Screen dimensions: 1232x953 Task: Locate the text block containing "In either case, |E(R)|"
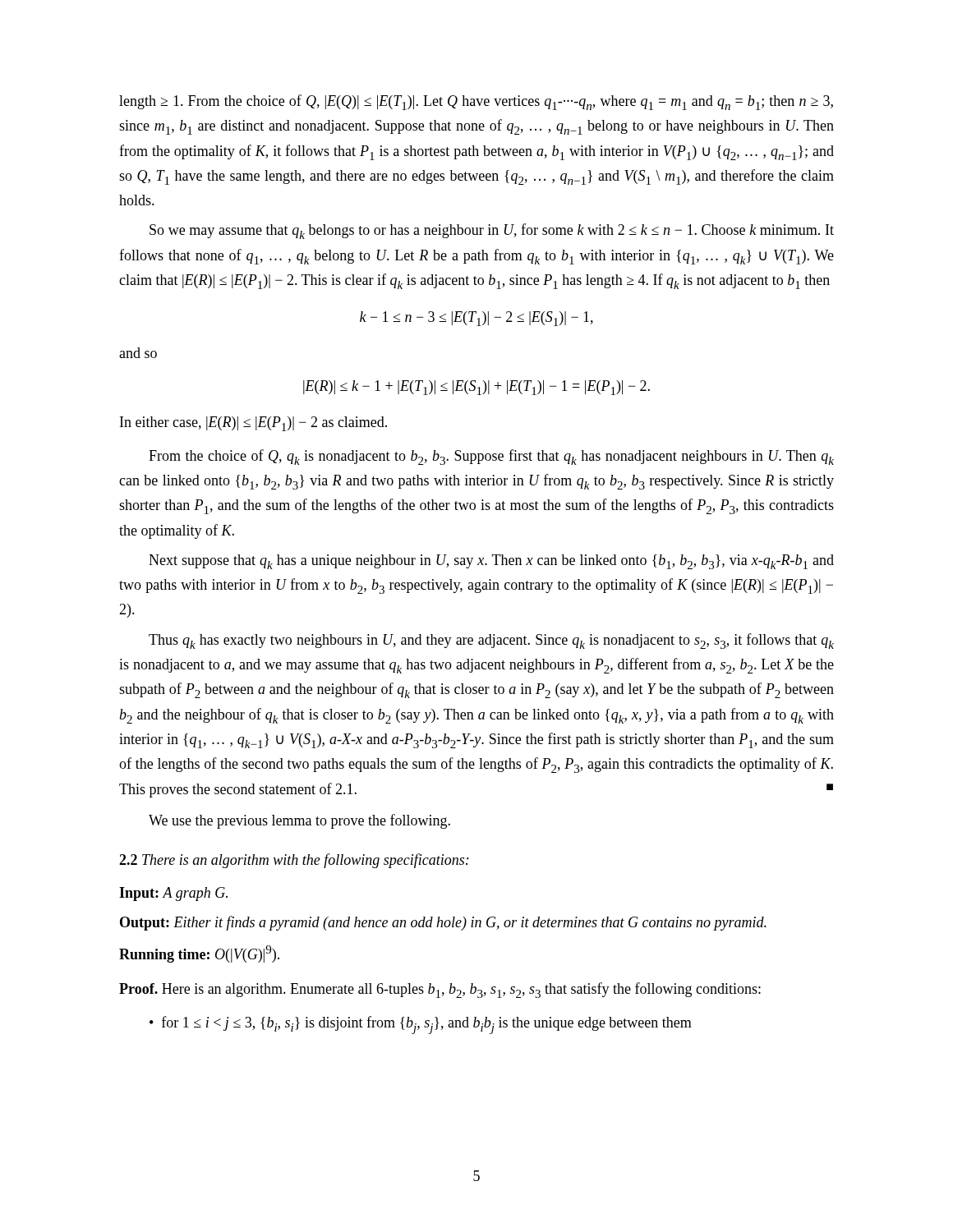tap(254, 424)
